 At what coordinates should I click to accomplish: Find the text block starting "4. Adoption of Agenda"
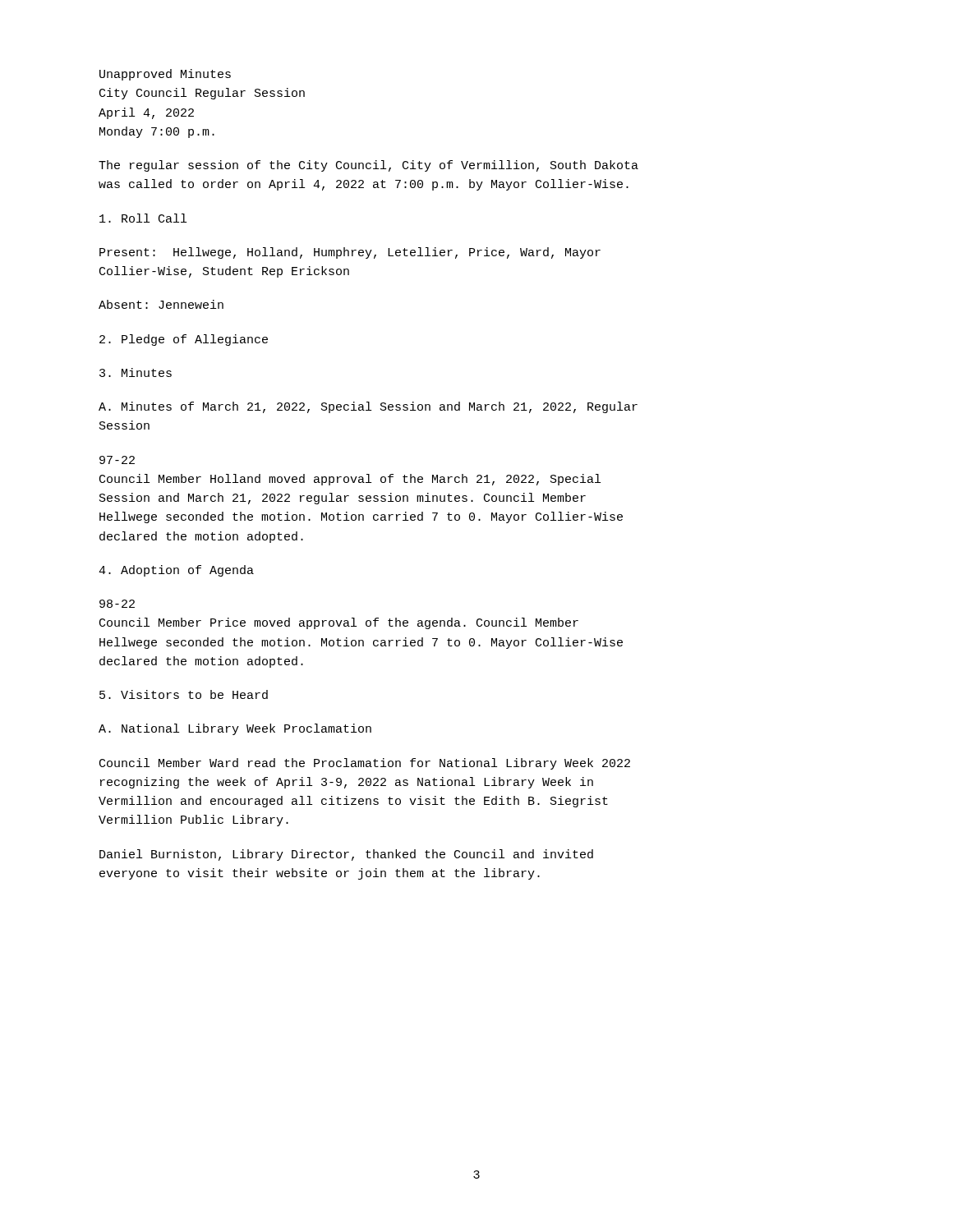(x=176, y=571)
